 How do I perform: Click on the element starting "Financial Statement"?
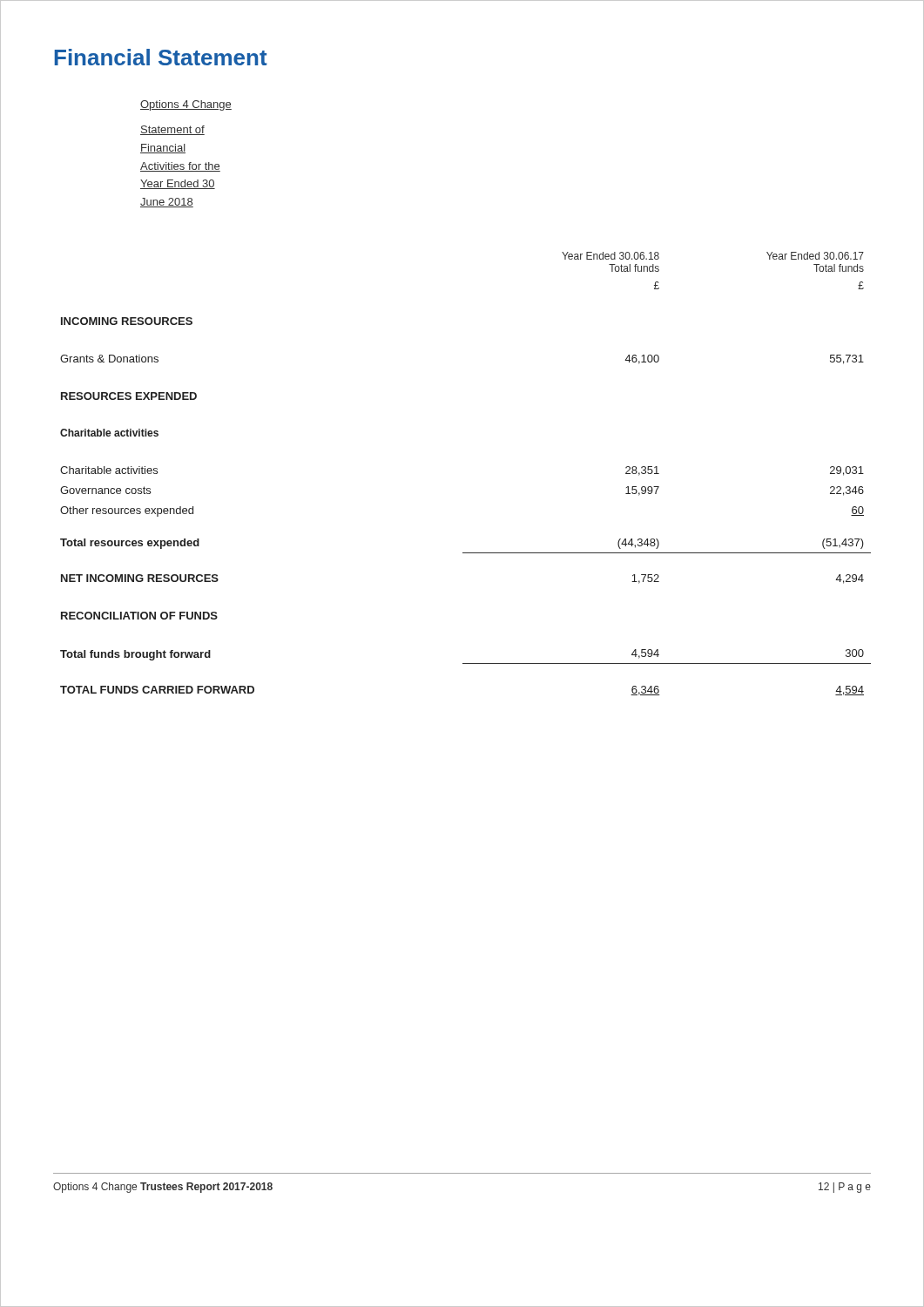[160, 58]
